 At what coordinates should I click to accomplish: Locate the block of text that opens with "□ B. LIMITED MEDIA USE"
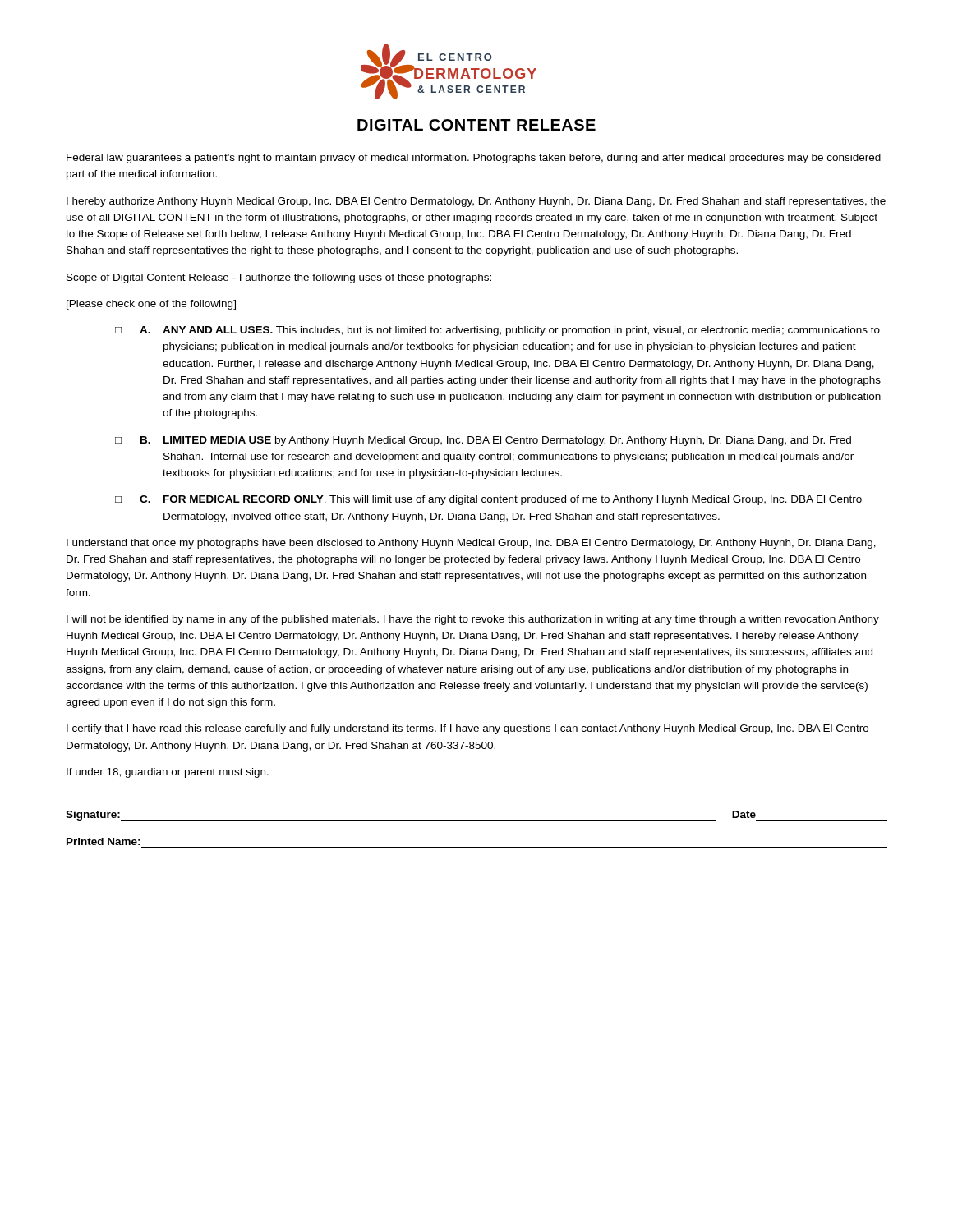tap(501, 457)
